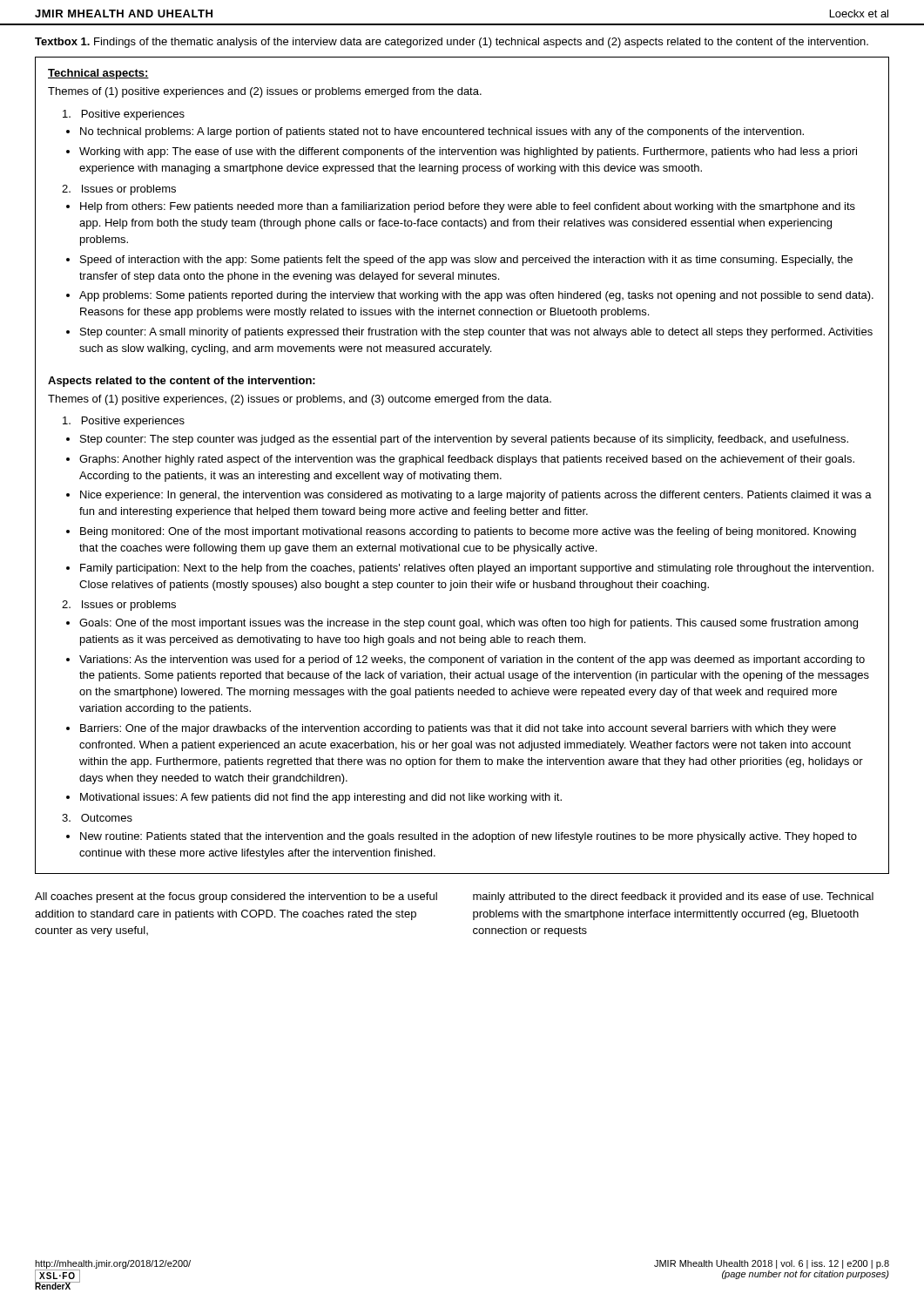Navigate to the element starting "Aspects related to the content of the intervention:"
Viewport: 924px width, 1307px height.
click(x=182, y=380)
